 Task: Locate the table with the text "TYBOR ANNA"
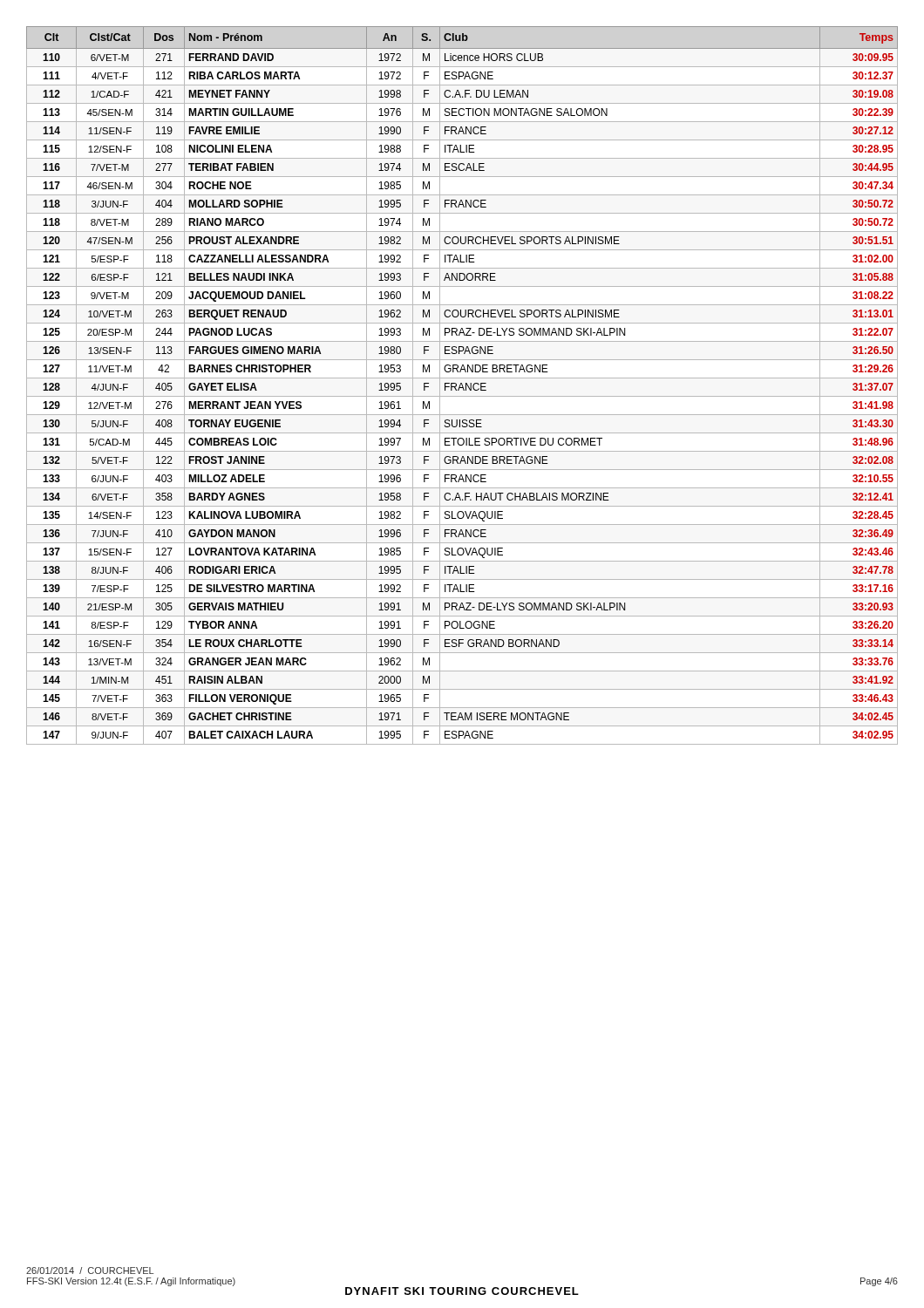[462, 385]
